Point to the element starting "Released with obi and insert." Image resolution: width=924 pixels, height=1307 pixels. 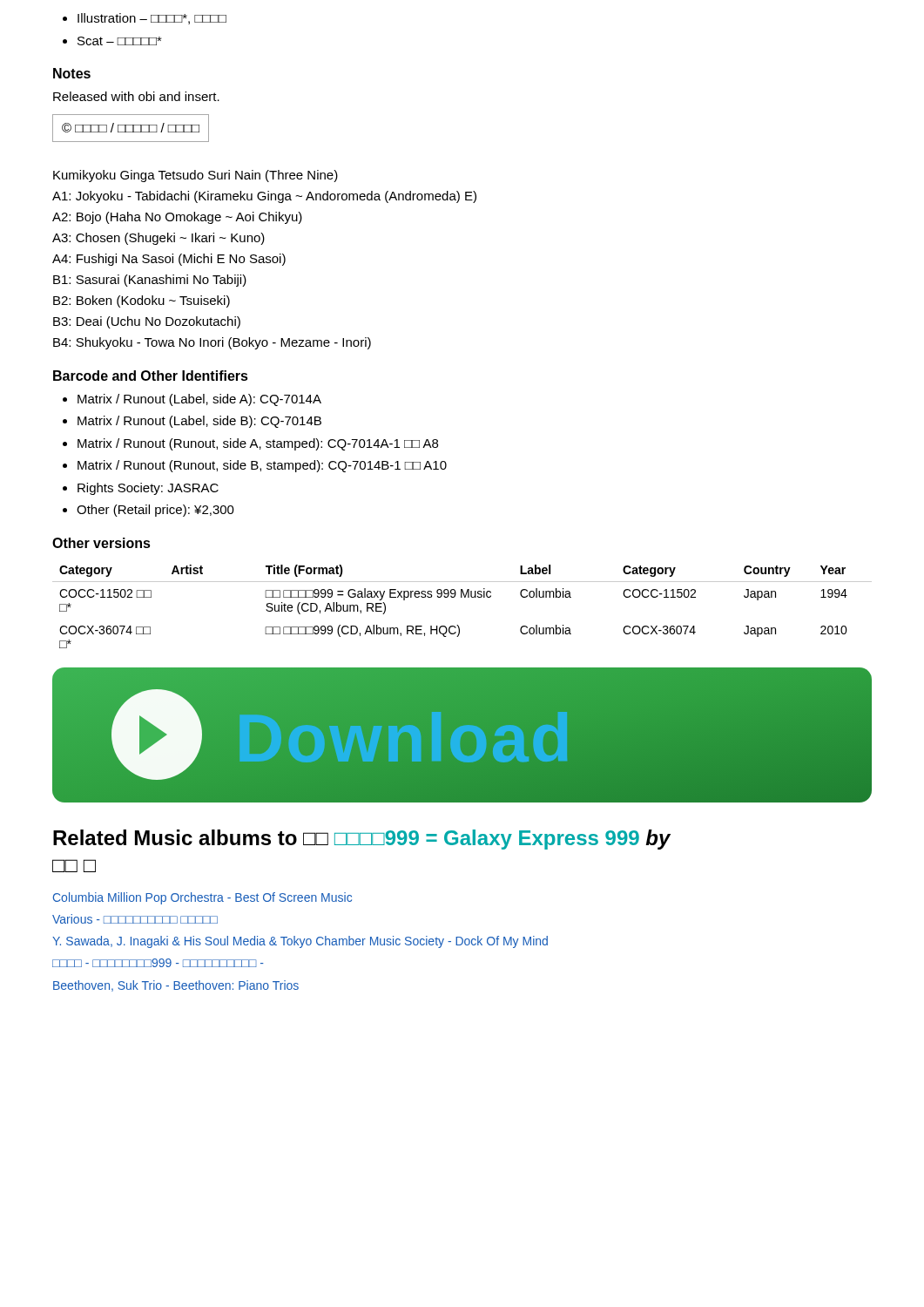[136, 96]
